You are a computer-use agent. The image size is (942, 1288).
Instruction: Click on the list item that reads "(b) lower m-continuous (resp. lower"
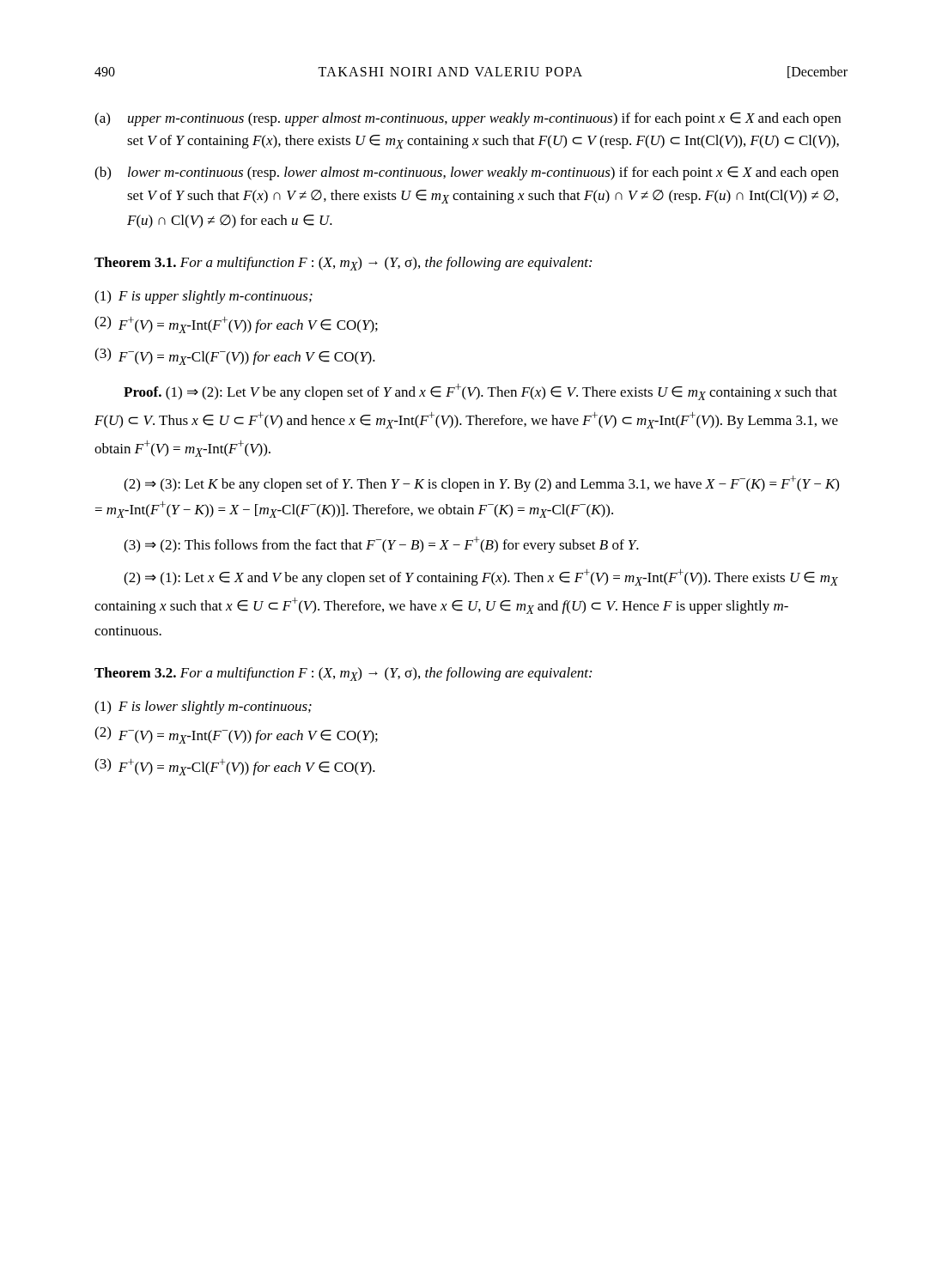[471, 197]
